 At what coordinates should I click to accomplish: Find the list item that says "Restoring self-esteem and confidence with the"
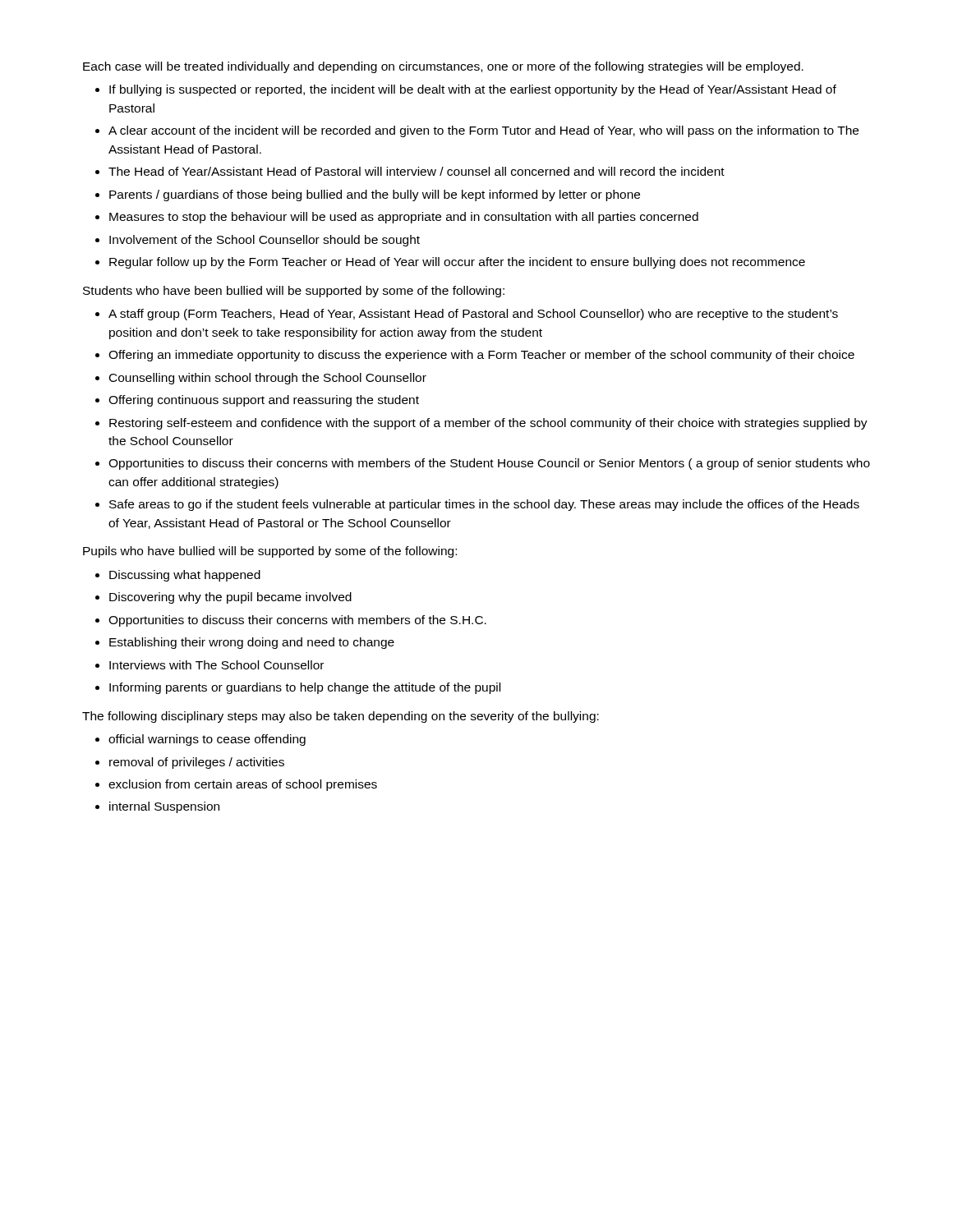[488, 431]
